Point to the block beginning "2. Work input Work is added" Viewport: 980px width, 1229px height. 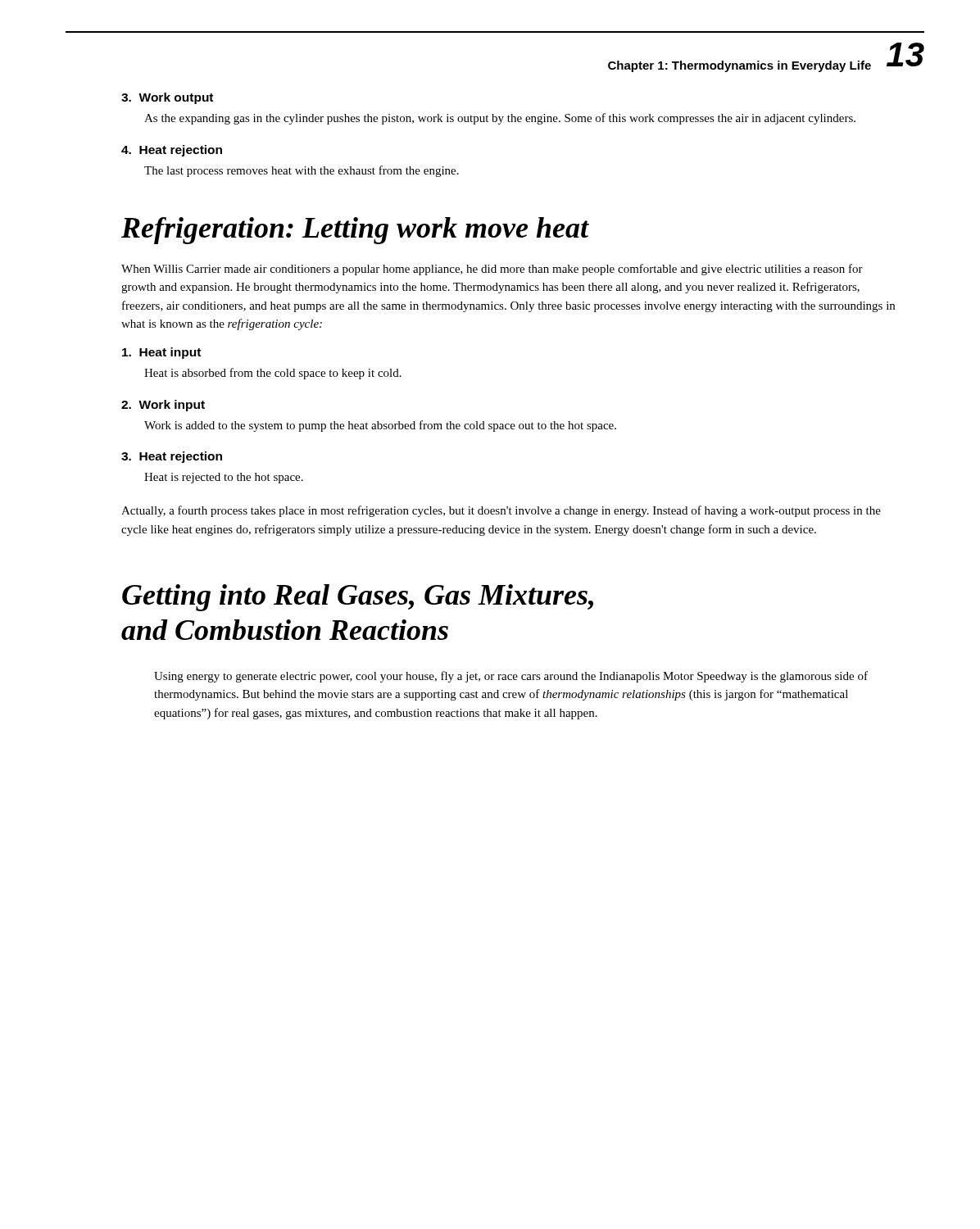tap(510, 416)
